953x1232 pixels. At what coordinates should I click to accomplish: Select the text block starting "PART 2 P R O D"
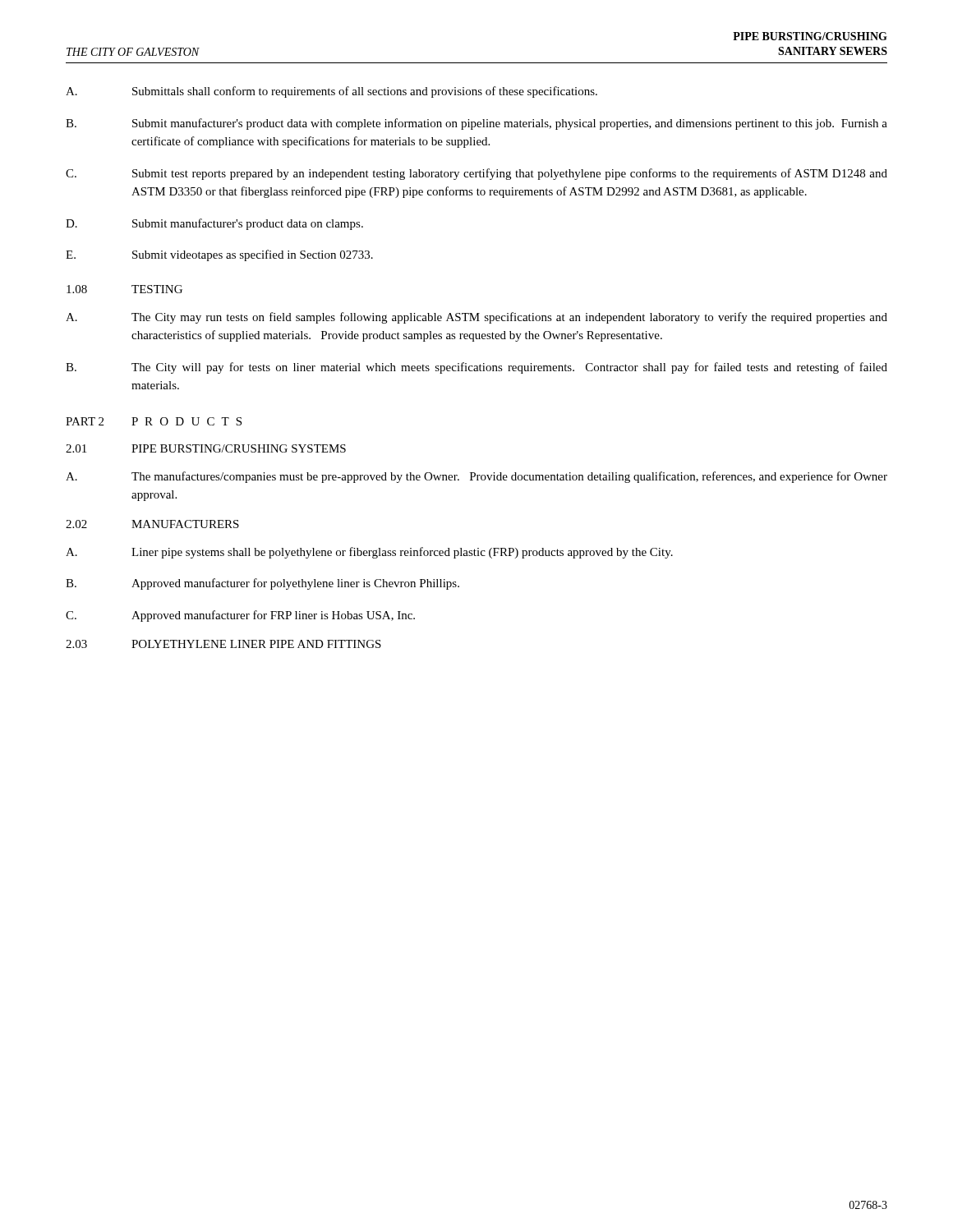pos(155,421)
